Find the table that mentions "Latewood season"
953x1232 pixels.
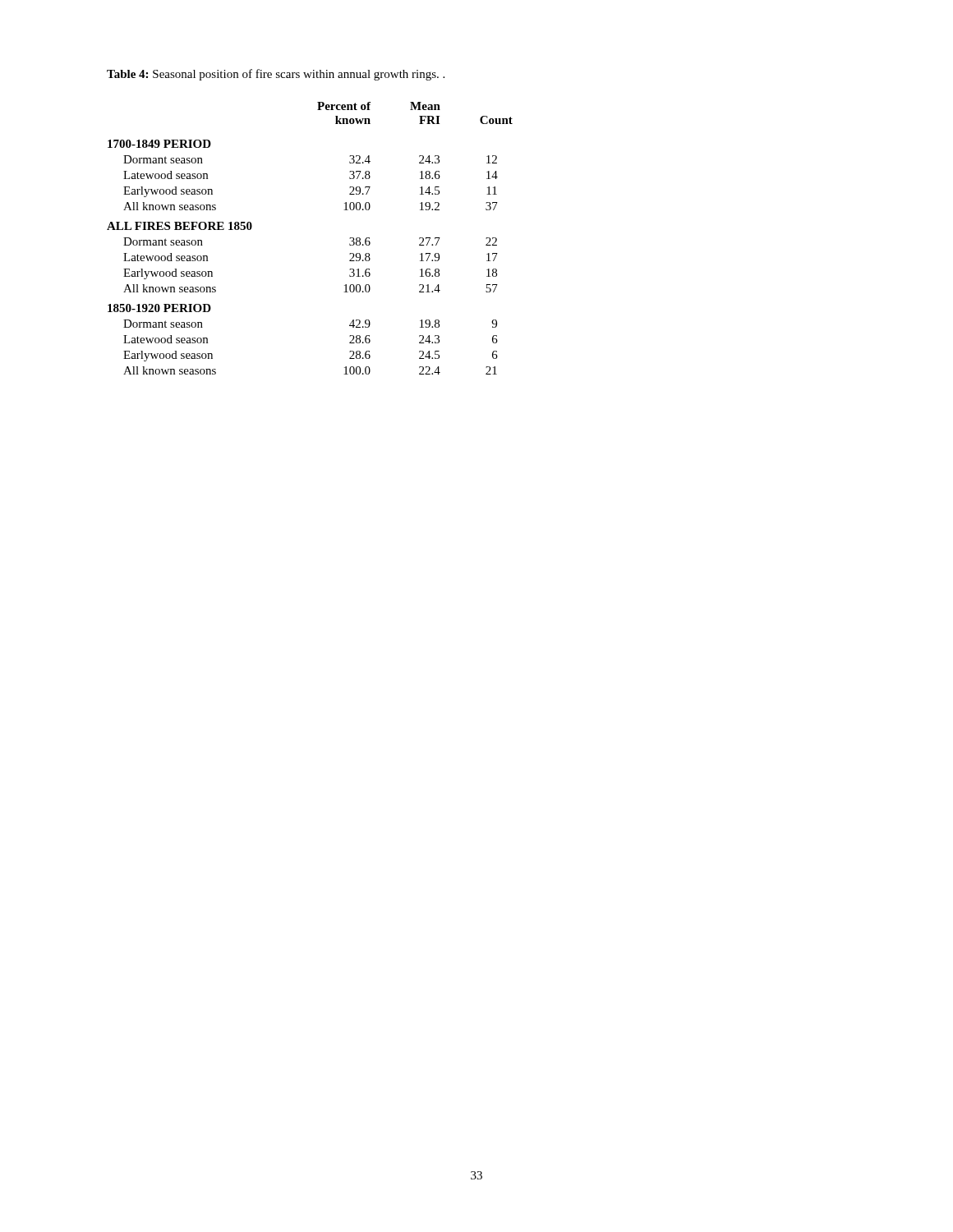pyautogui.click(x=476, y=238)
